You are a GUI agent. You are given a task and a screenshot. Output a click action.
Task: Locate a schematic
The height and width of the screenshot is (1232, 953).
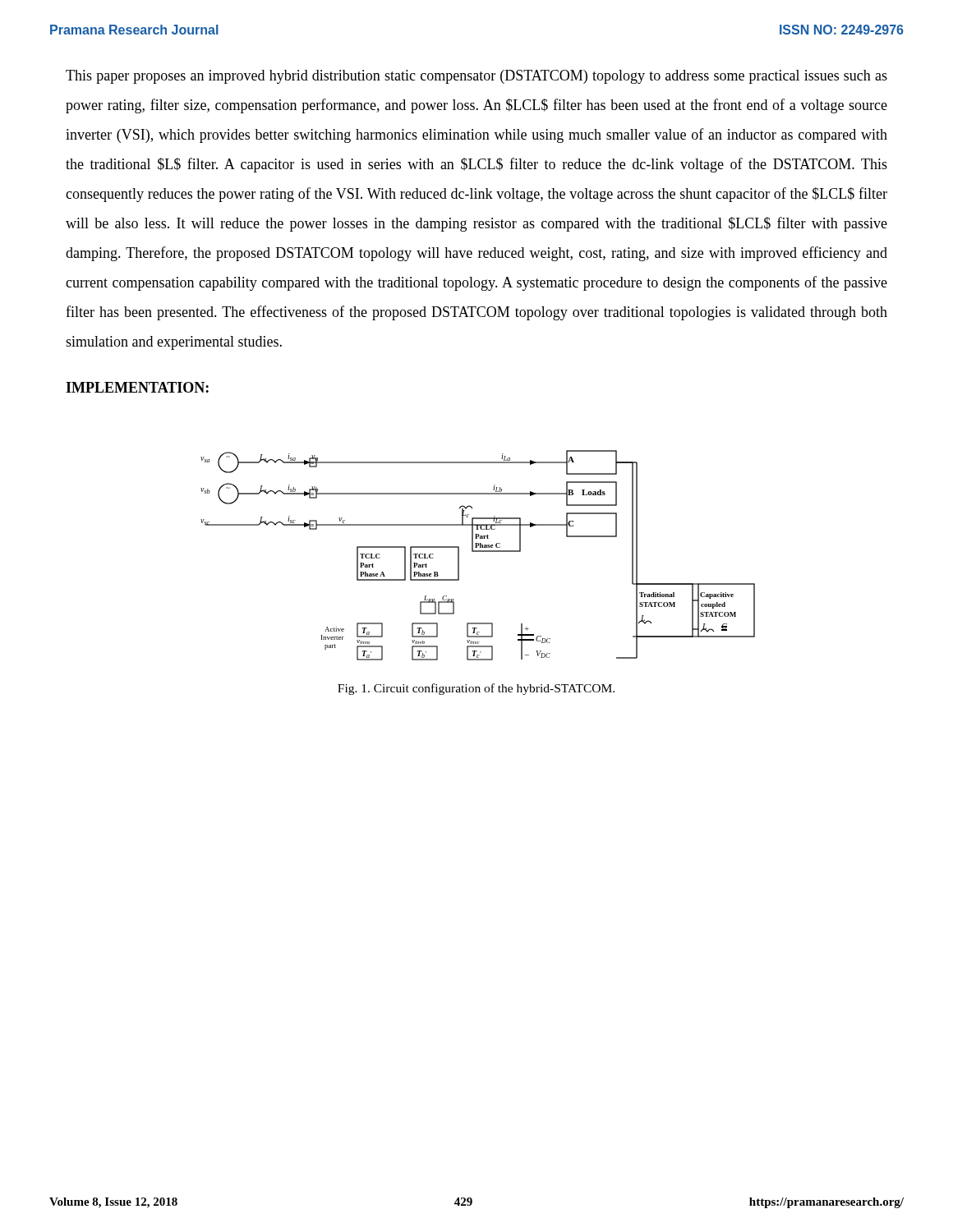tap(476, 558)
